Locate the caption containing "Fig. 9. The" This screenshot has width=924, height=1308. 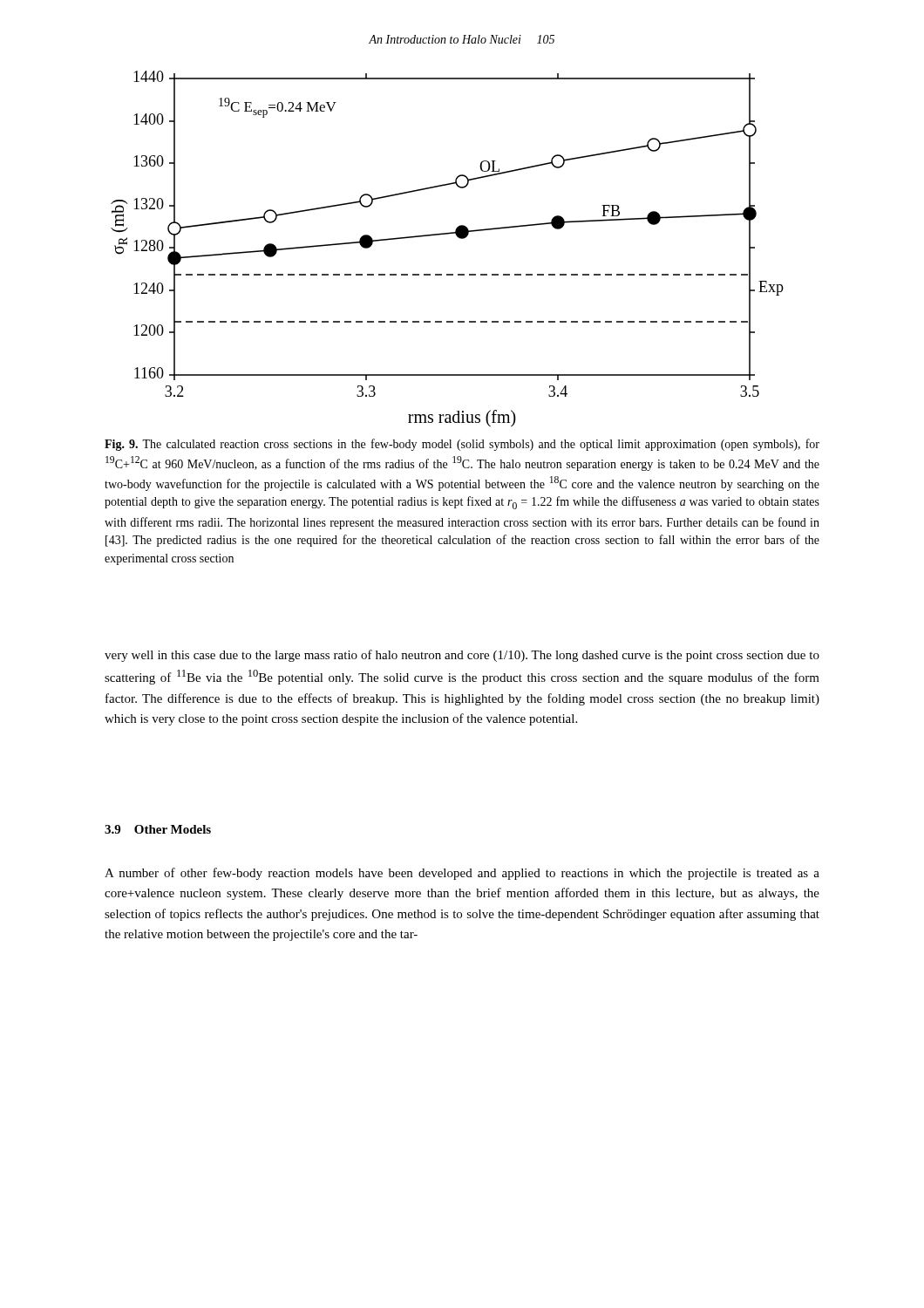[462, 501]
